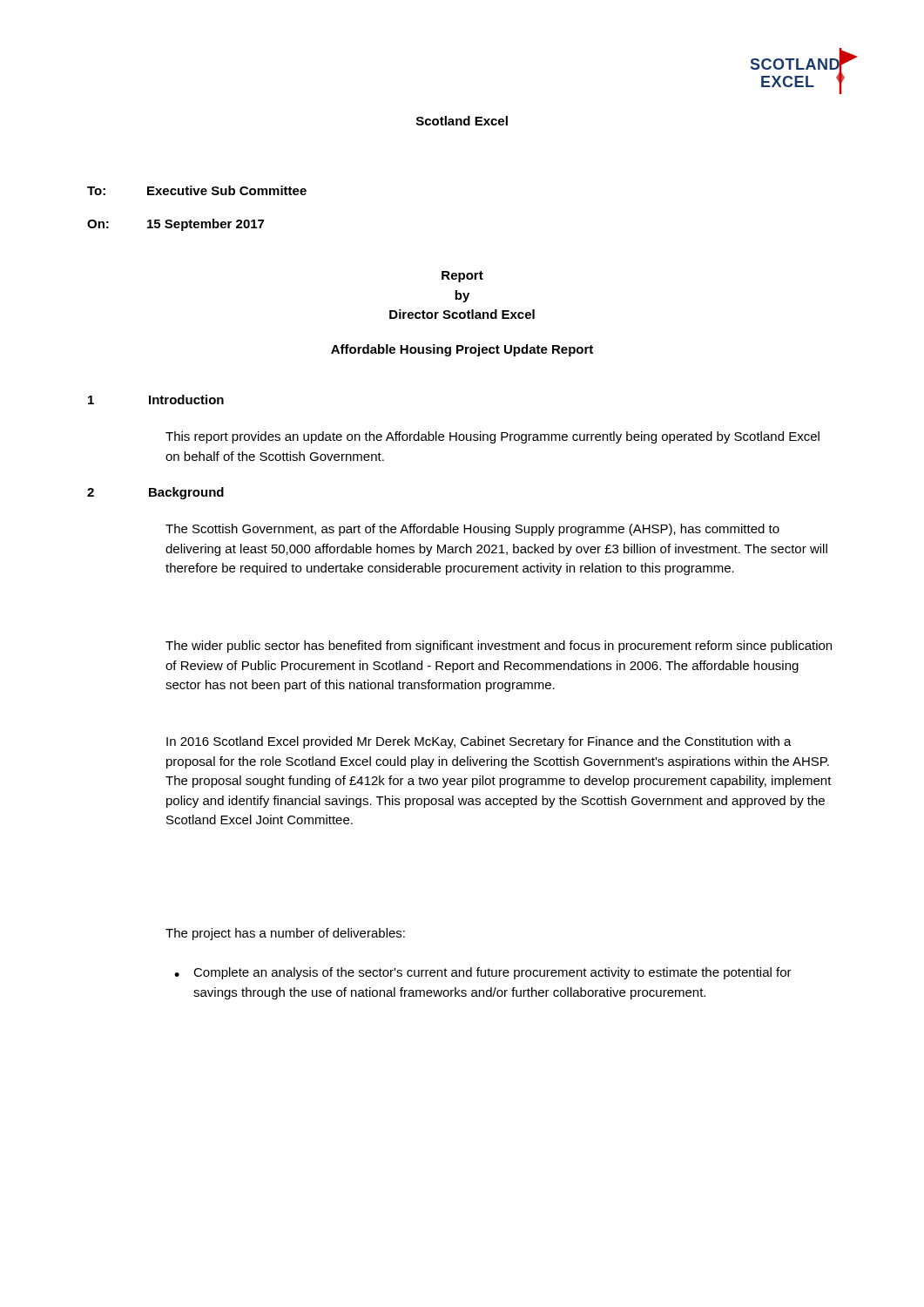
Task: Select the element starting "Affordable Housing Project Update Report"
Action: click(462, 350)
